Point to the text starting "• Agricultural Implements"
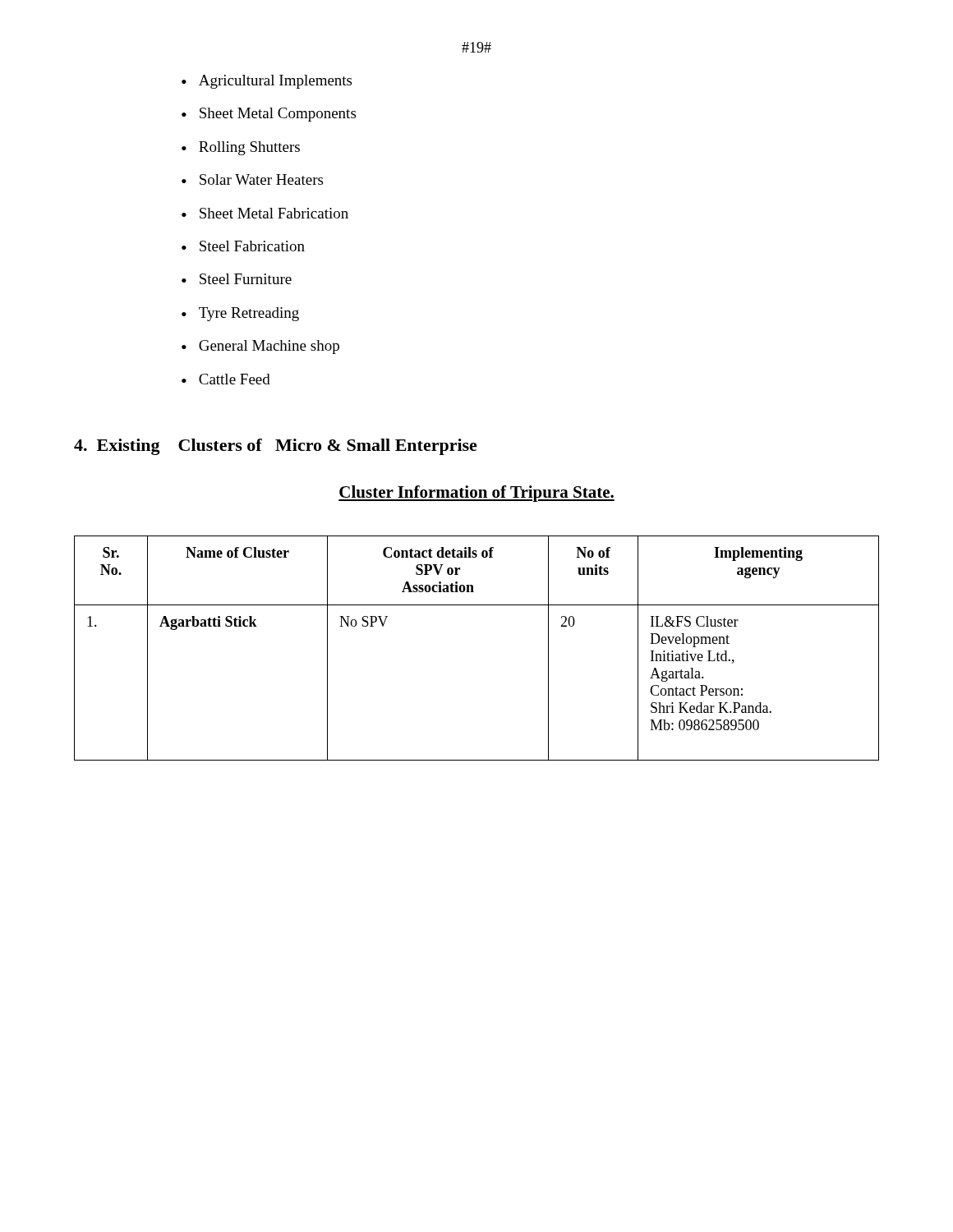 (267, 82)
